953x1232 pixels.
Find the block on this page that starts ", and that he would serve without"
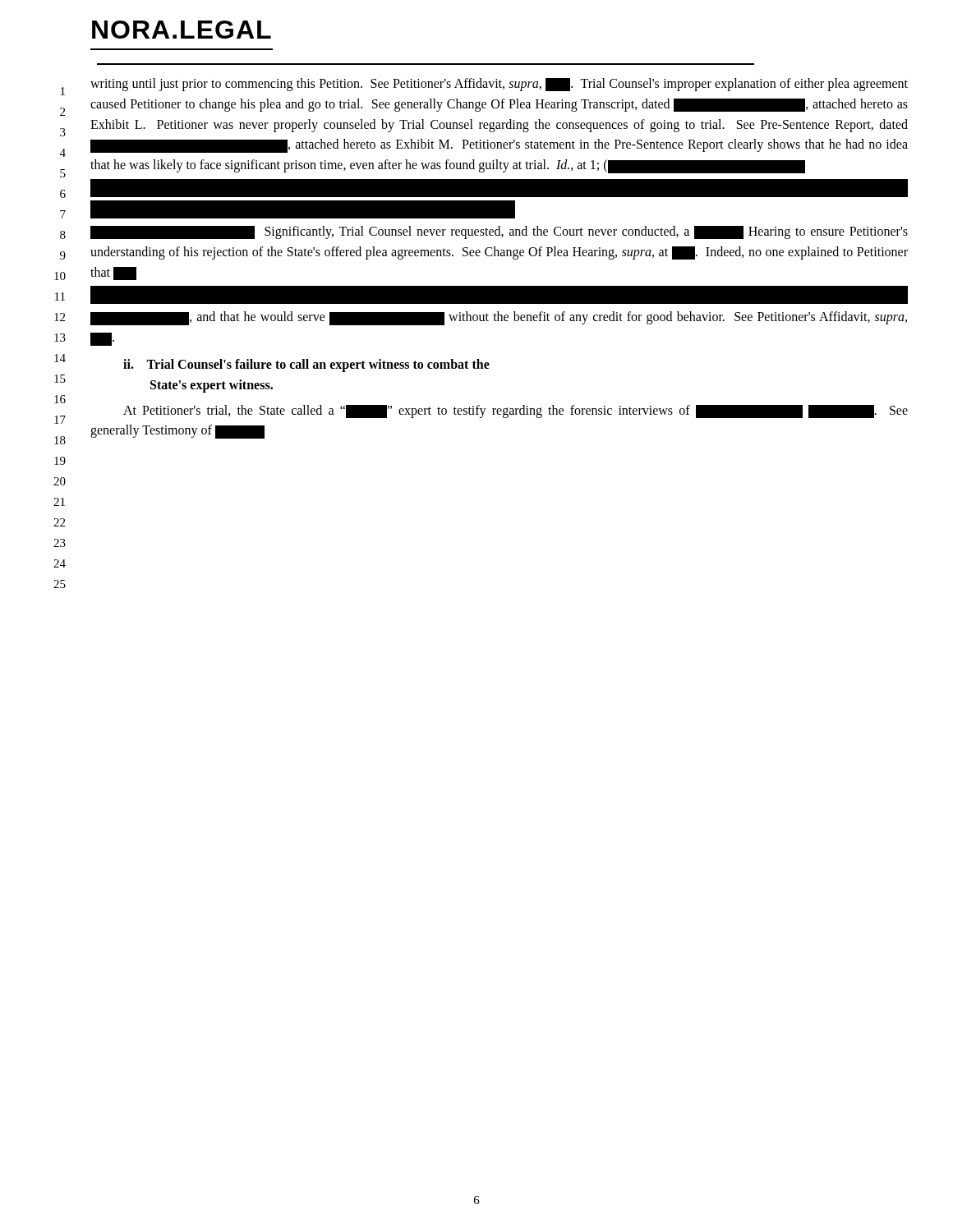pyautogui.click(x=499, y=328)
